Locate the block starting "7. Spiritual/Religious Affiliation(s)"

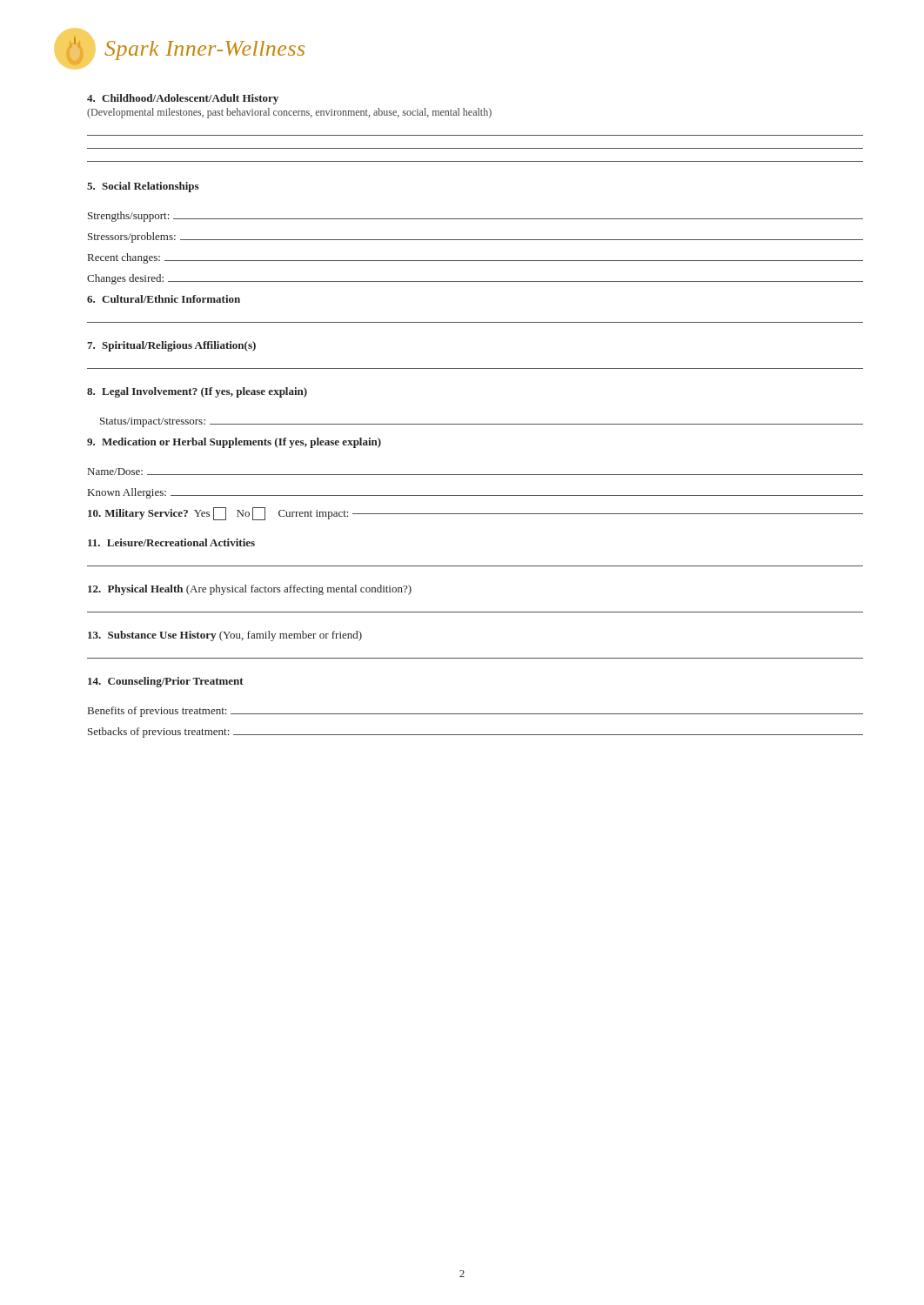pyautogui.click(x=172, y=345)
